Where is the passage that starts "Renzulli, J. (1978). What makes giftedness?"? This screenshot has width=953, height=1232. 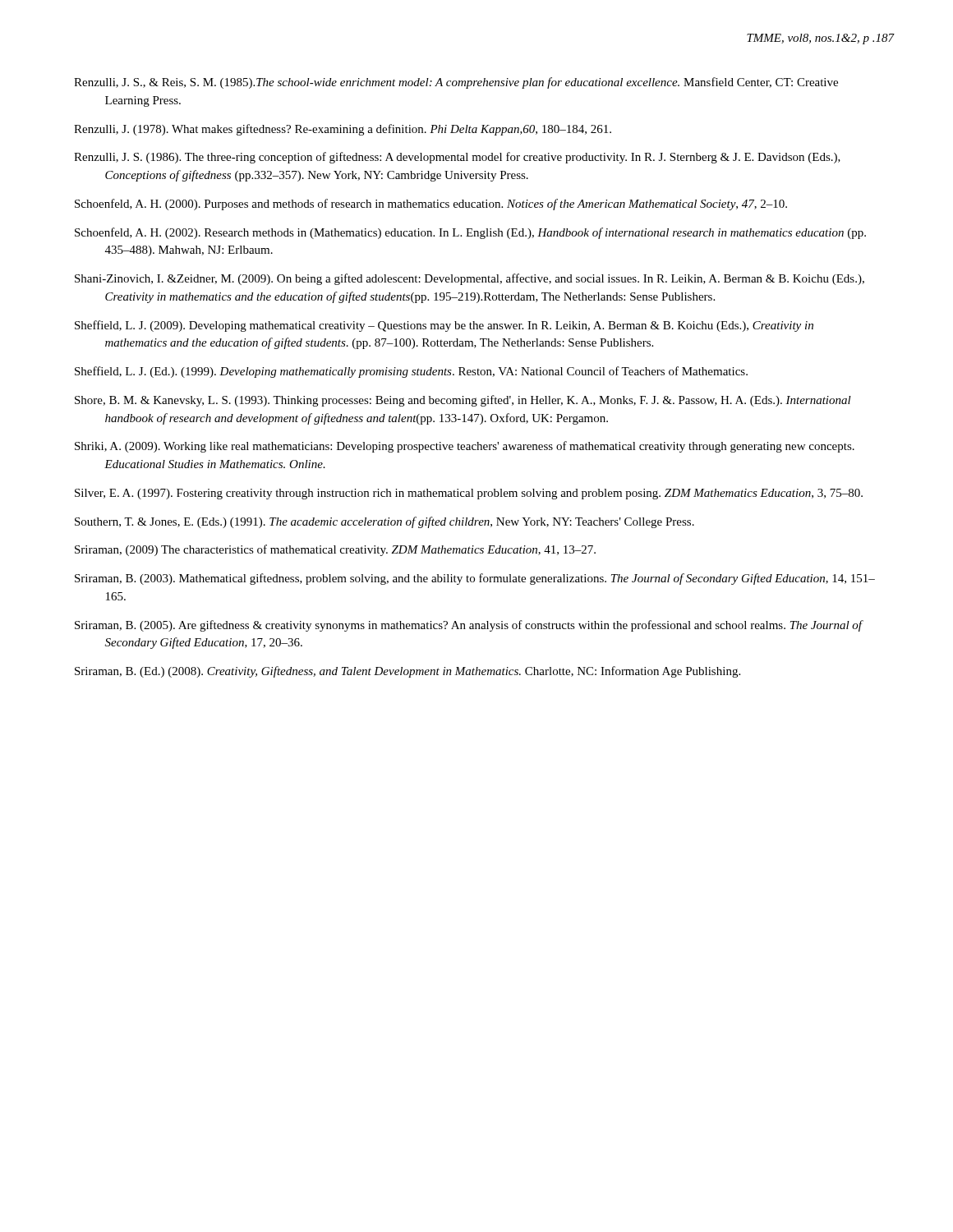pos(343,129)
